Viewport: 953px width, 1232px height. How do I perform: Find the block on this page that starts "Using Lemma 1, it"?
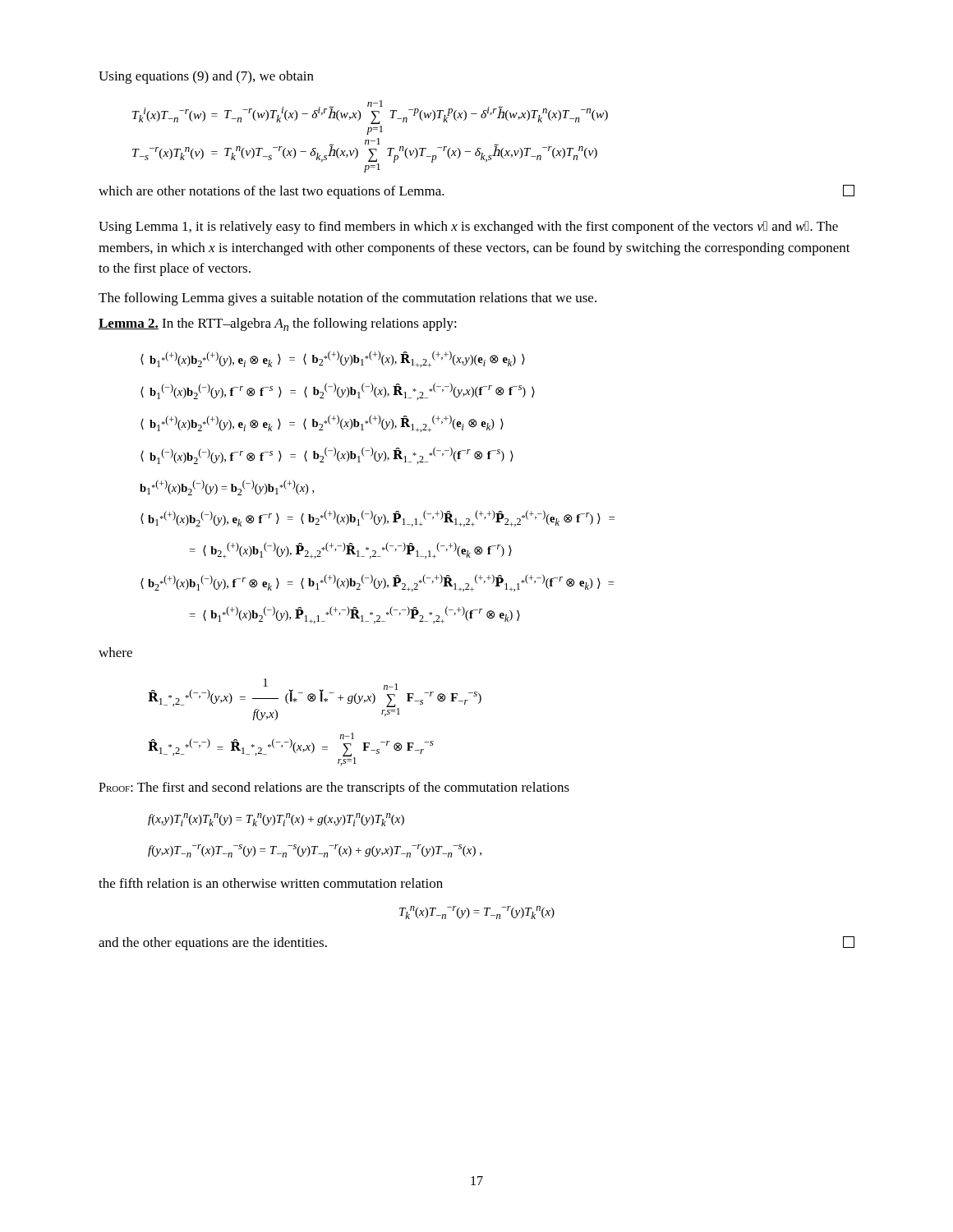pyautogui.click(x=474, y=247)
